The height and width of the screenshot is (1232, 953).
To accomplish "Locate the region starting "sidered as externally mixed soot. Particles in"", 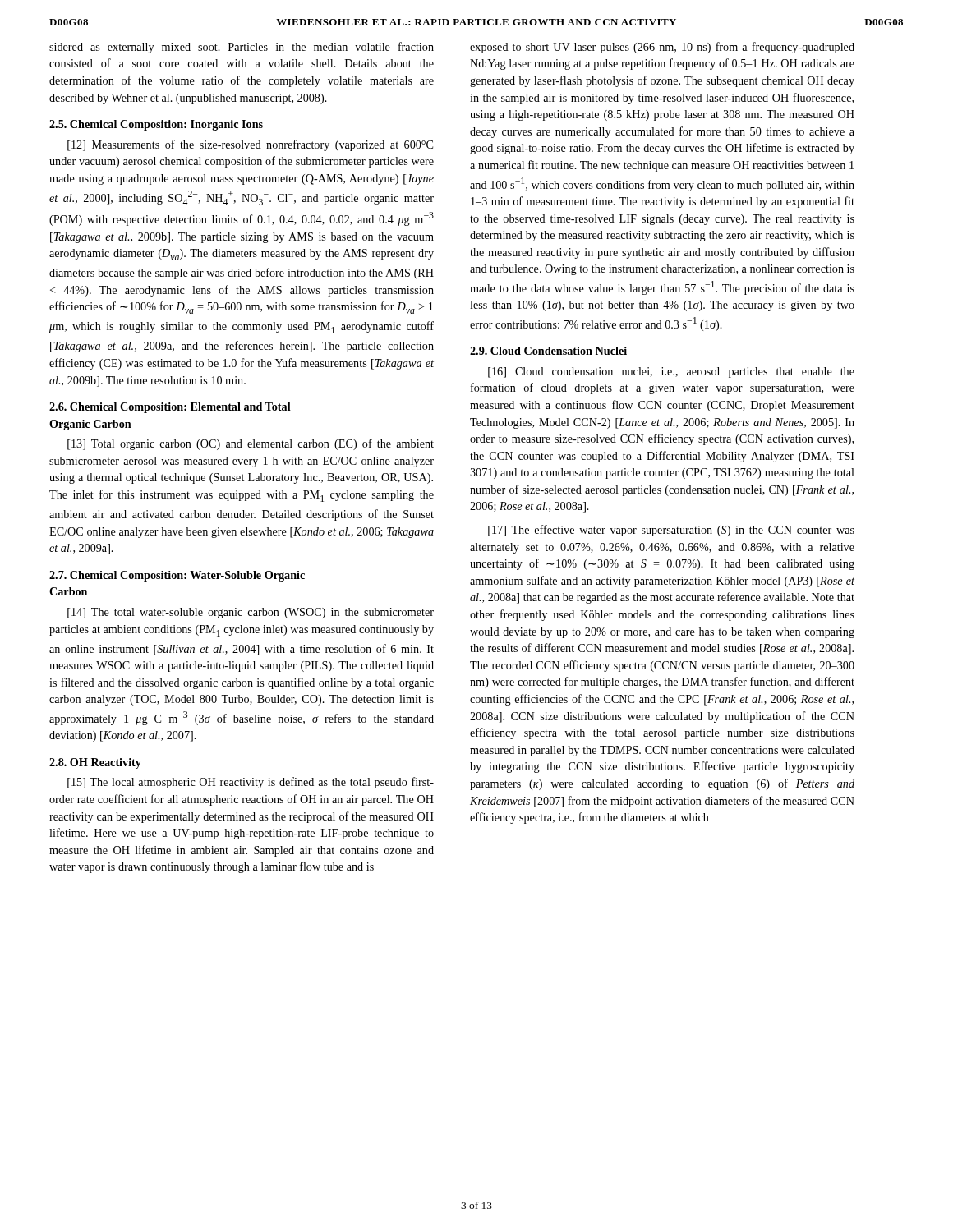I will (242, 72).
